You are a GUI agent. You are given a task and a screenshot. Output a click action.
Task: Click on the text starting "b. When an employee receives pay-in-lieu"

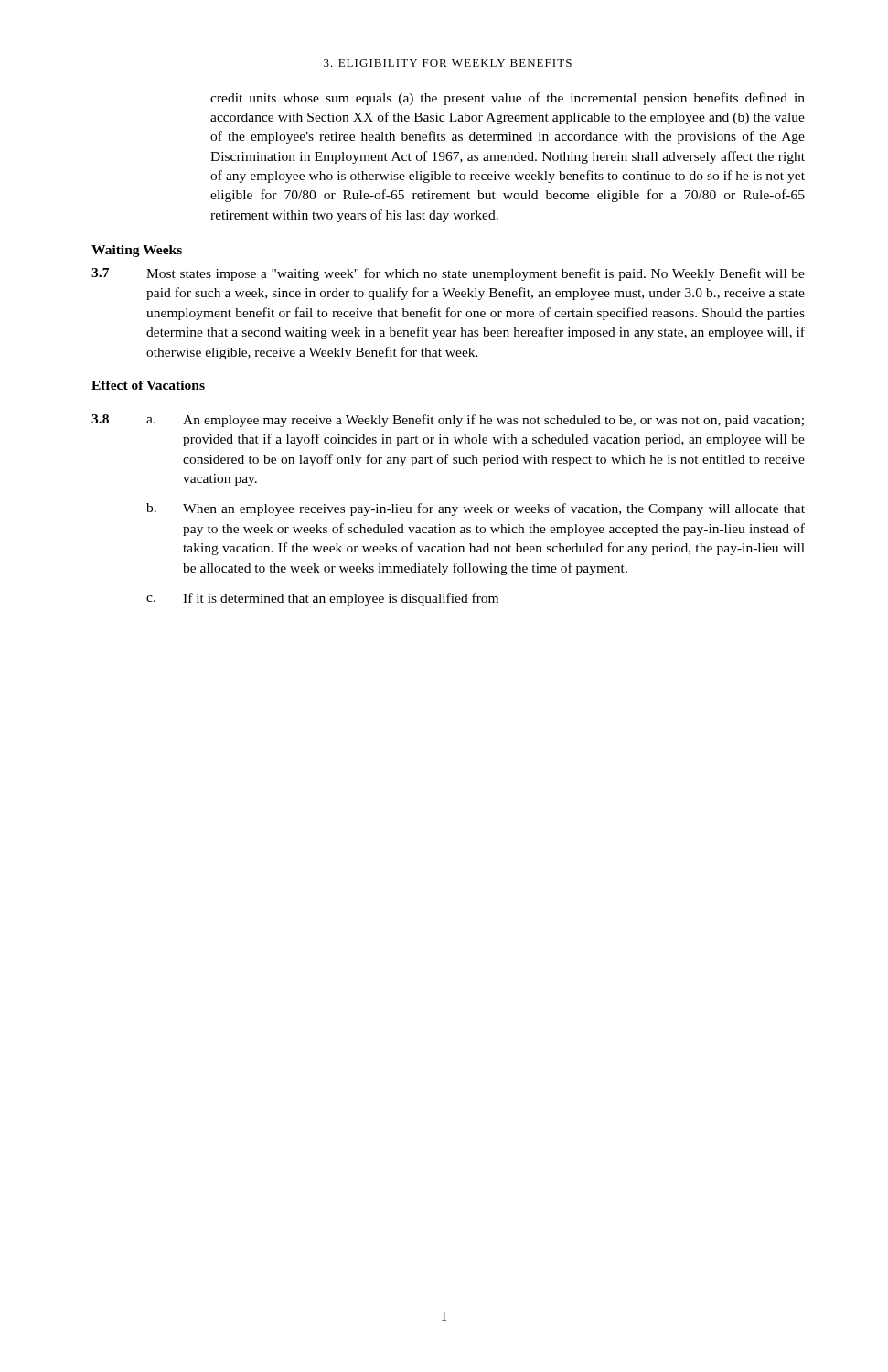476,538
